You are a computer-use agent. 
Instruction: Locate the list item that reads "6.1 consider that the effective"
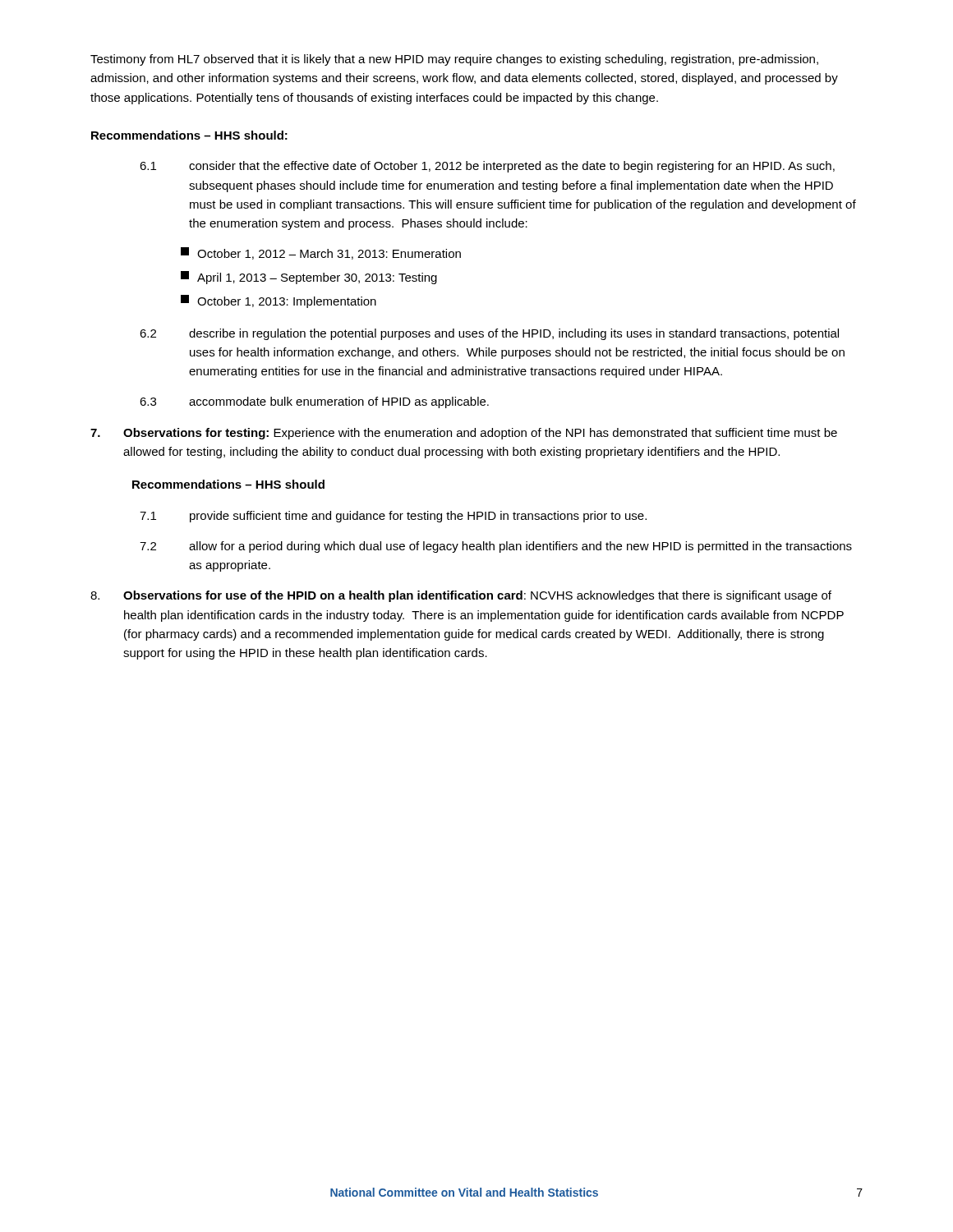497,194
